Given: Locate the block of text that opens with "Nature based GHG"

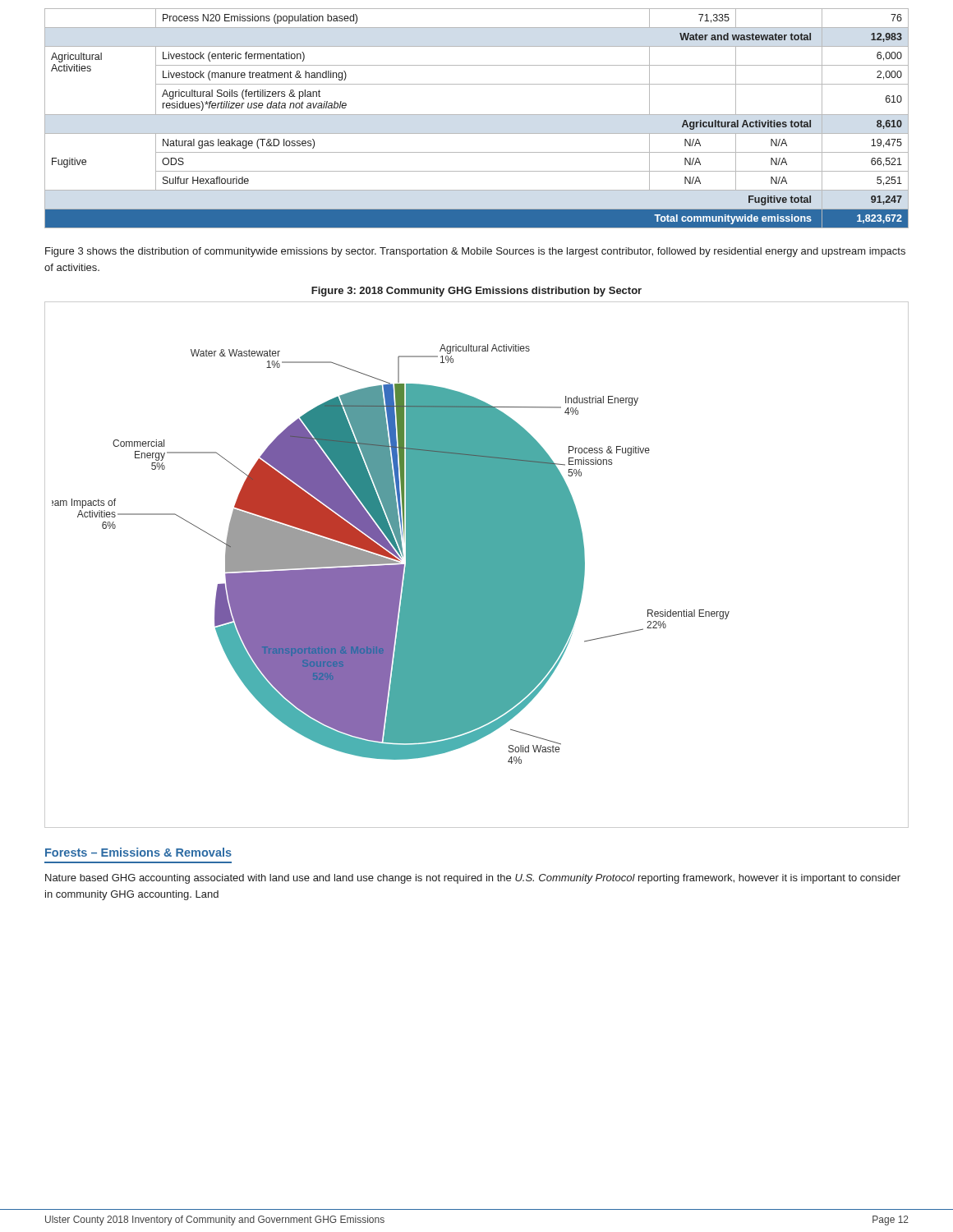Looking at the screenshot, I should (476, 887).
